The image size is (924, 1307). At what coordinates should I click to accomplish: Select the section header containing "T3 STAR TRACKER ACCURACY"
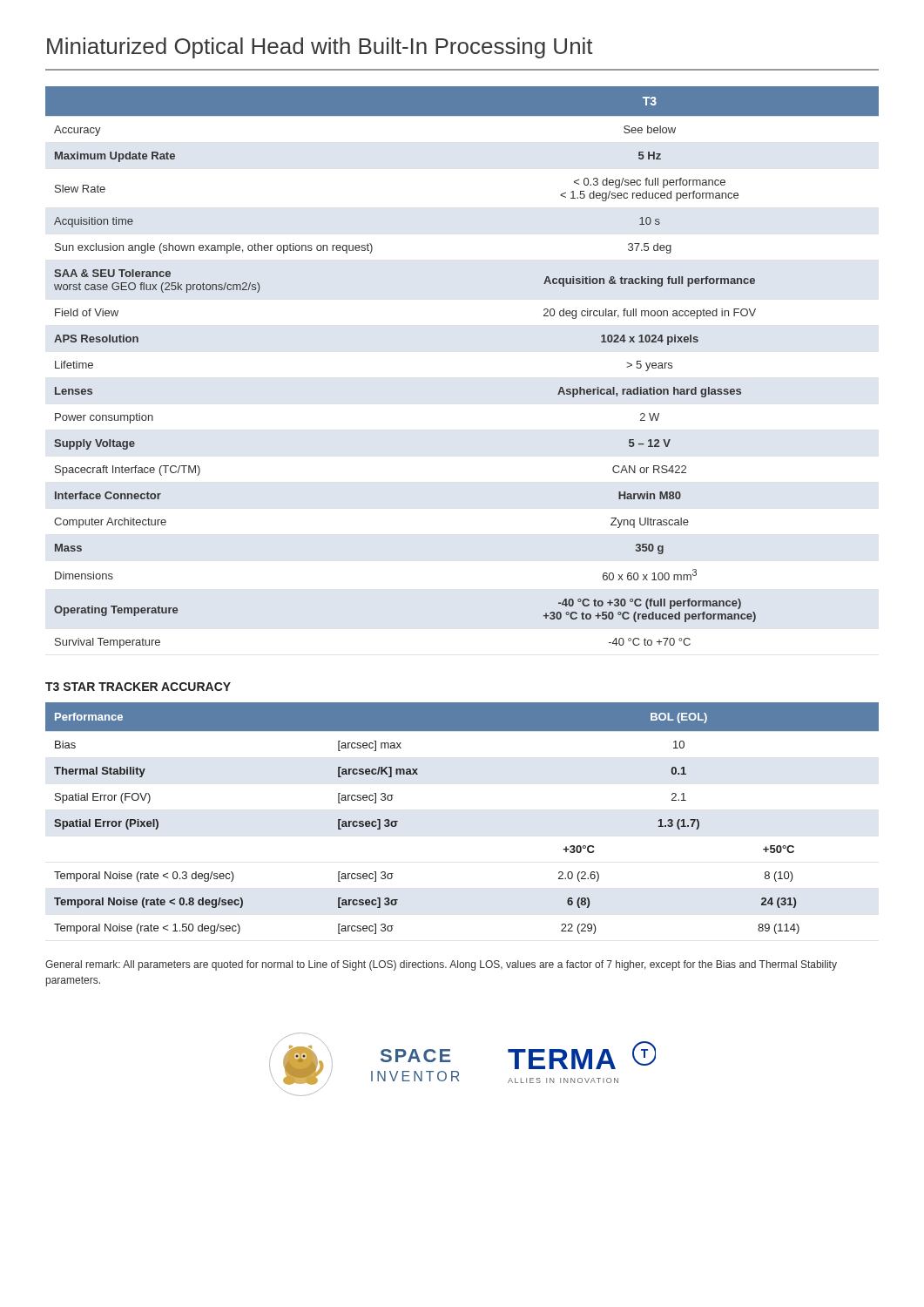(x=138, y=687)
